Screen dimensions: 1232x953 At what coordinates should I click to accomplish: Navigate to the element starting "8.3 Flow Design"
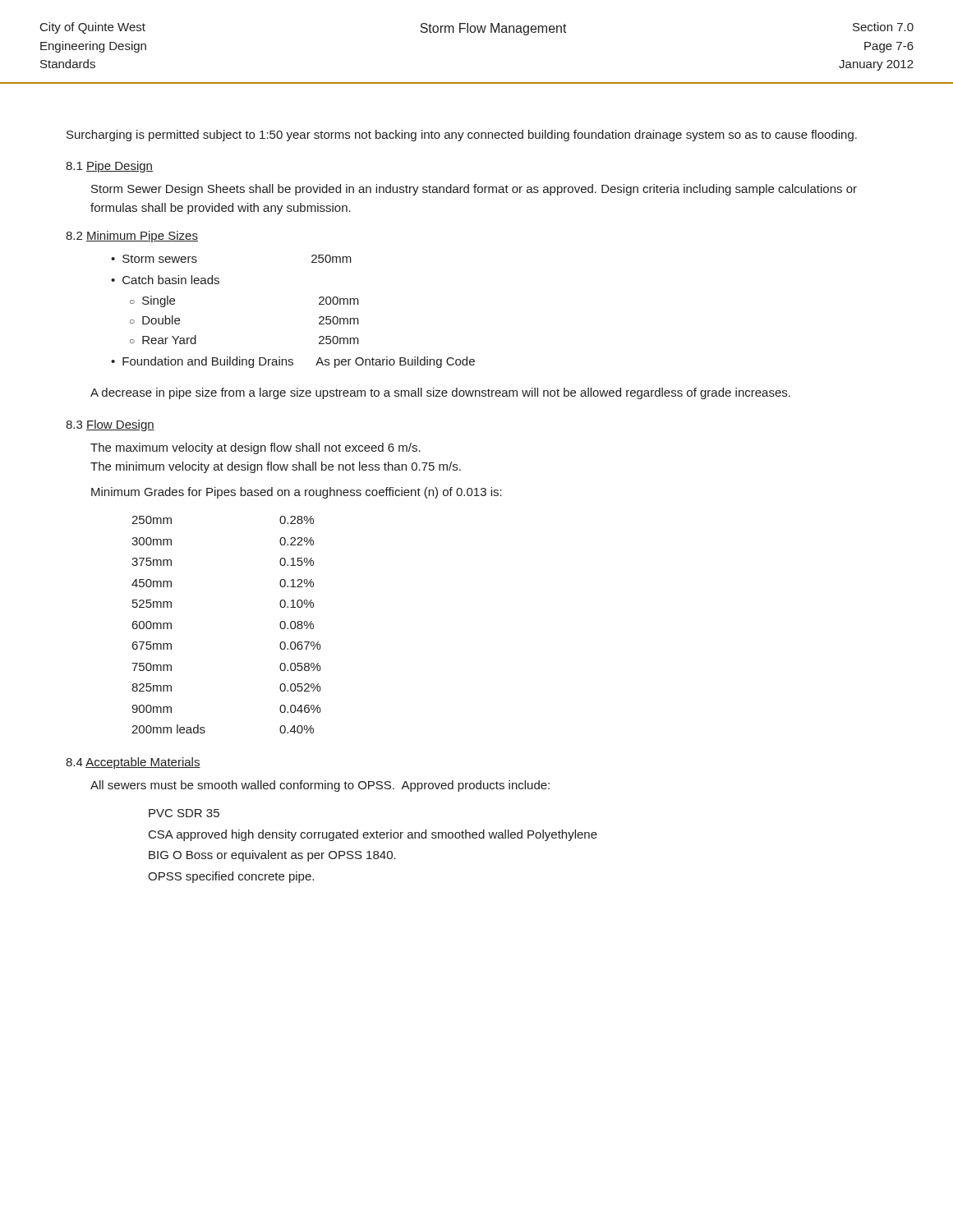[110, 424]
